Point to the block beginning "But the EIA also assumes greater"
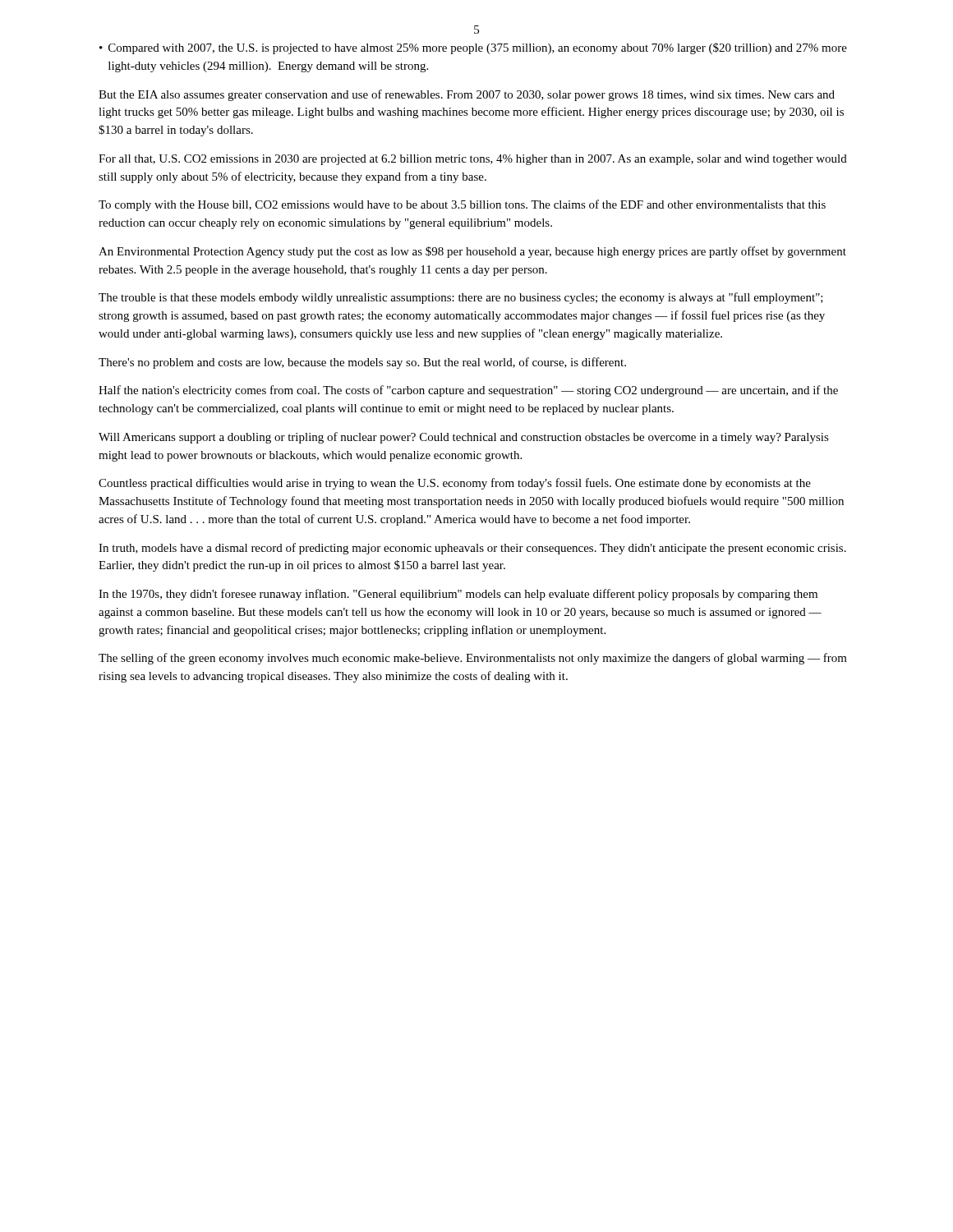 (471, 112)
